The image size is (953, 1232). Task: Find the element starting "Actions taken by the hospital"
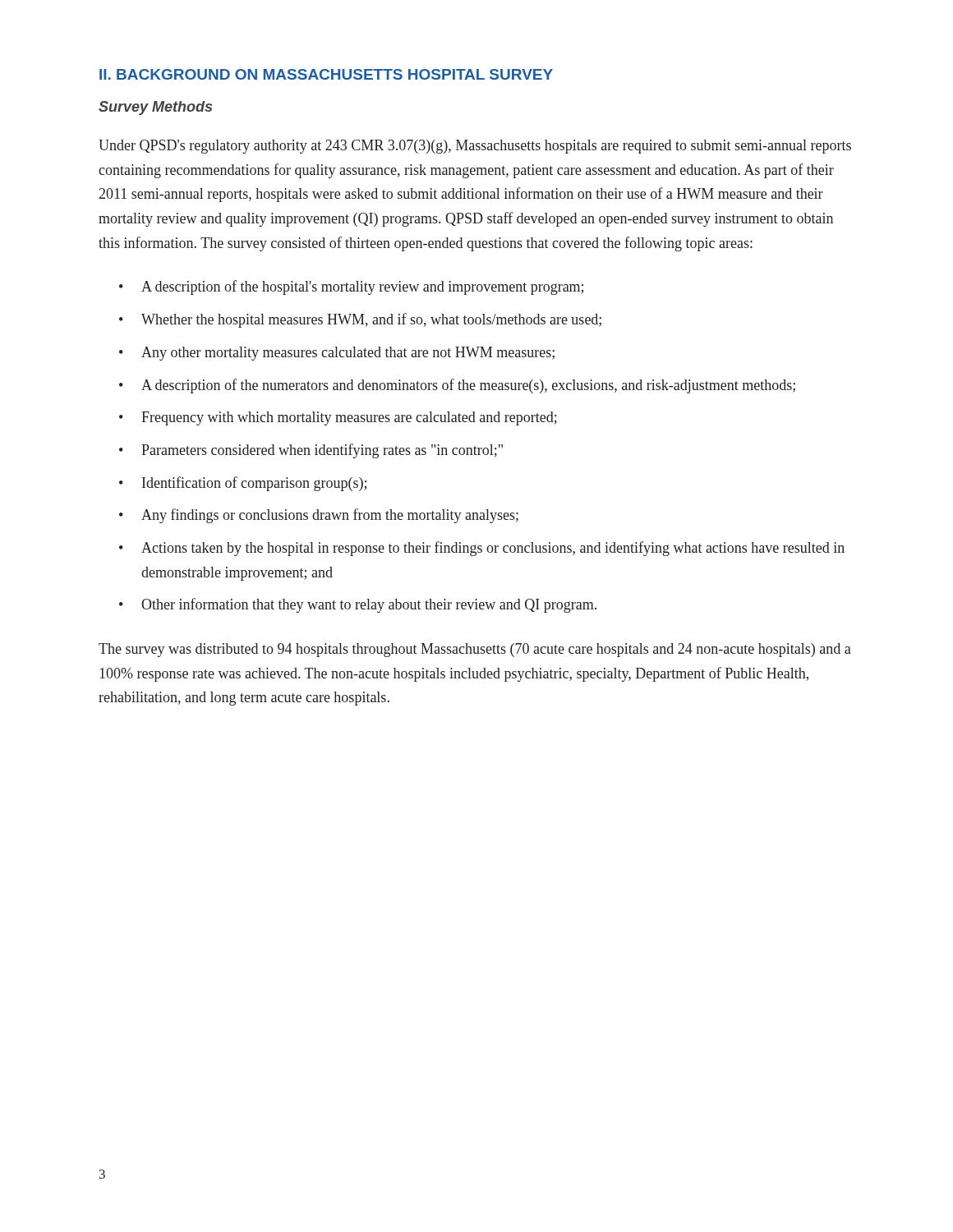click(x=493, y=560)
